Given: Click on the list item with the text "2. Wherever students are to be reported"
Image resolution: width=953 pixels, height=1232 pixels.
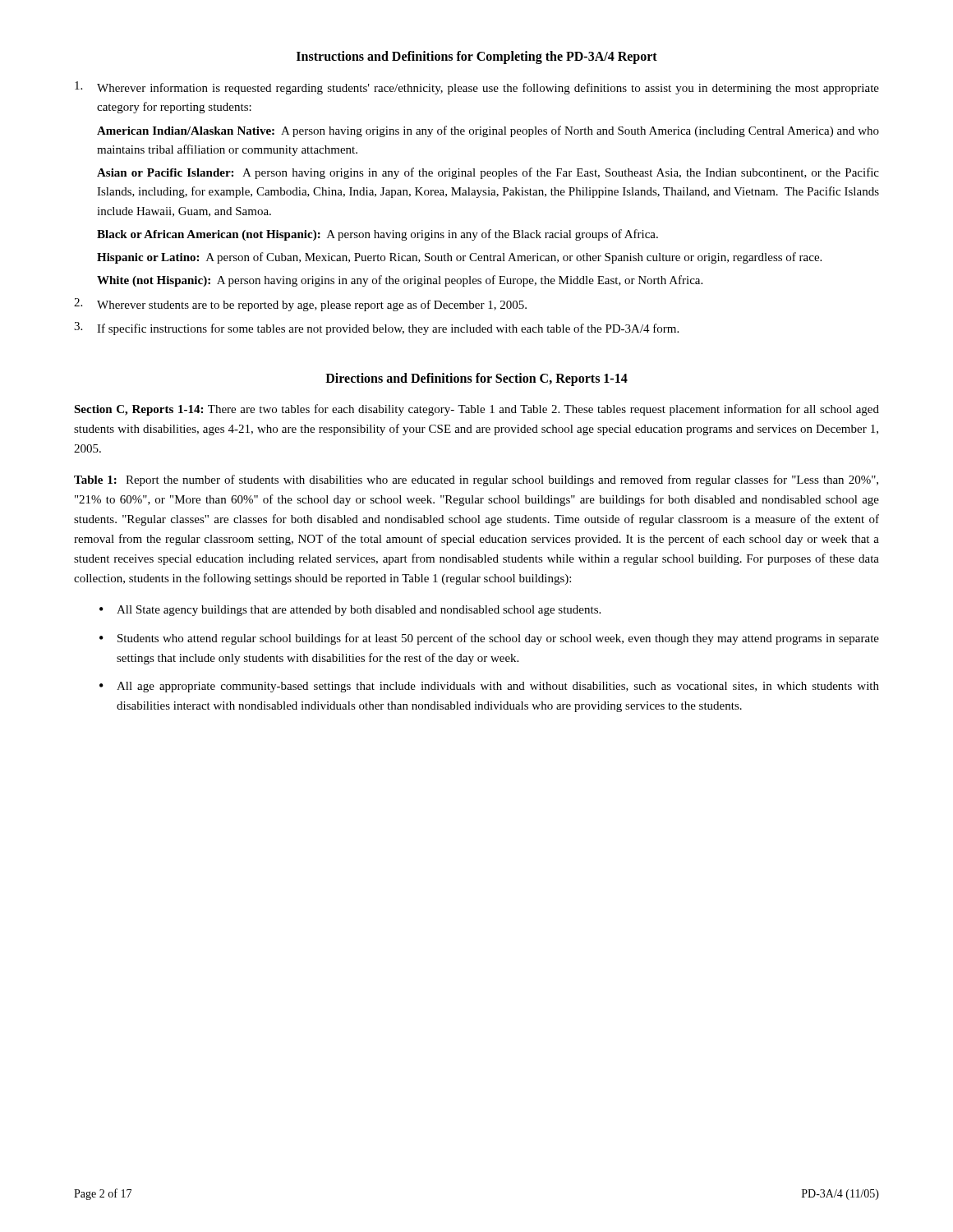Looking at the screenshot, I should pyautogui.click(x=476, y=305).
